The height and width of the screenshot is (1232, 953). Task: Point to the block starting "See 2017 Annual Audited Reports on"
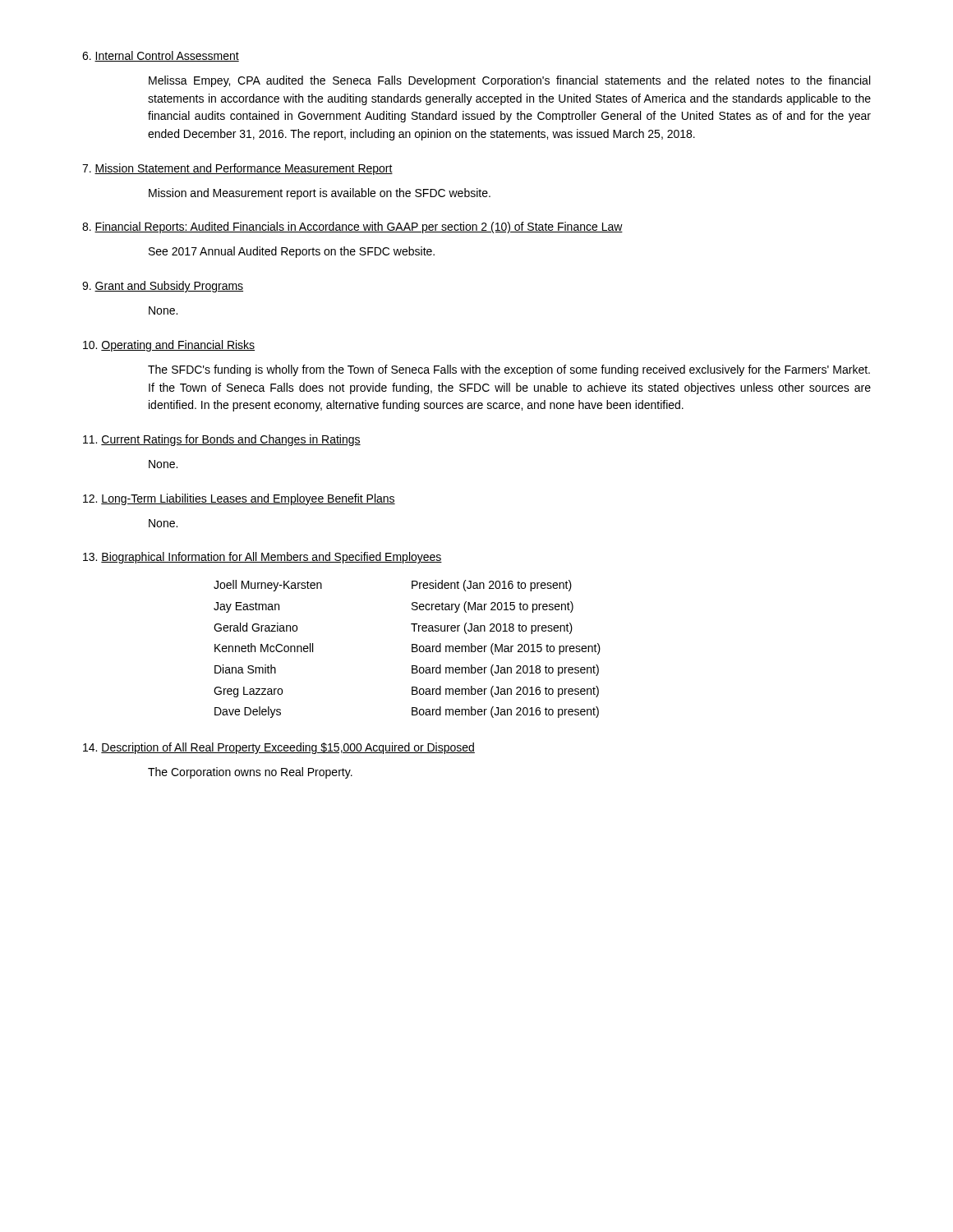coord(292,252)
